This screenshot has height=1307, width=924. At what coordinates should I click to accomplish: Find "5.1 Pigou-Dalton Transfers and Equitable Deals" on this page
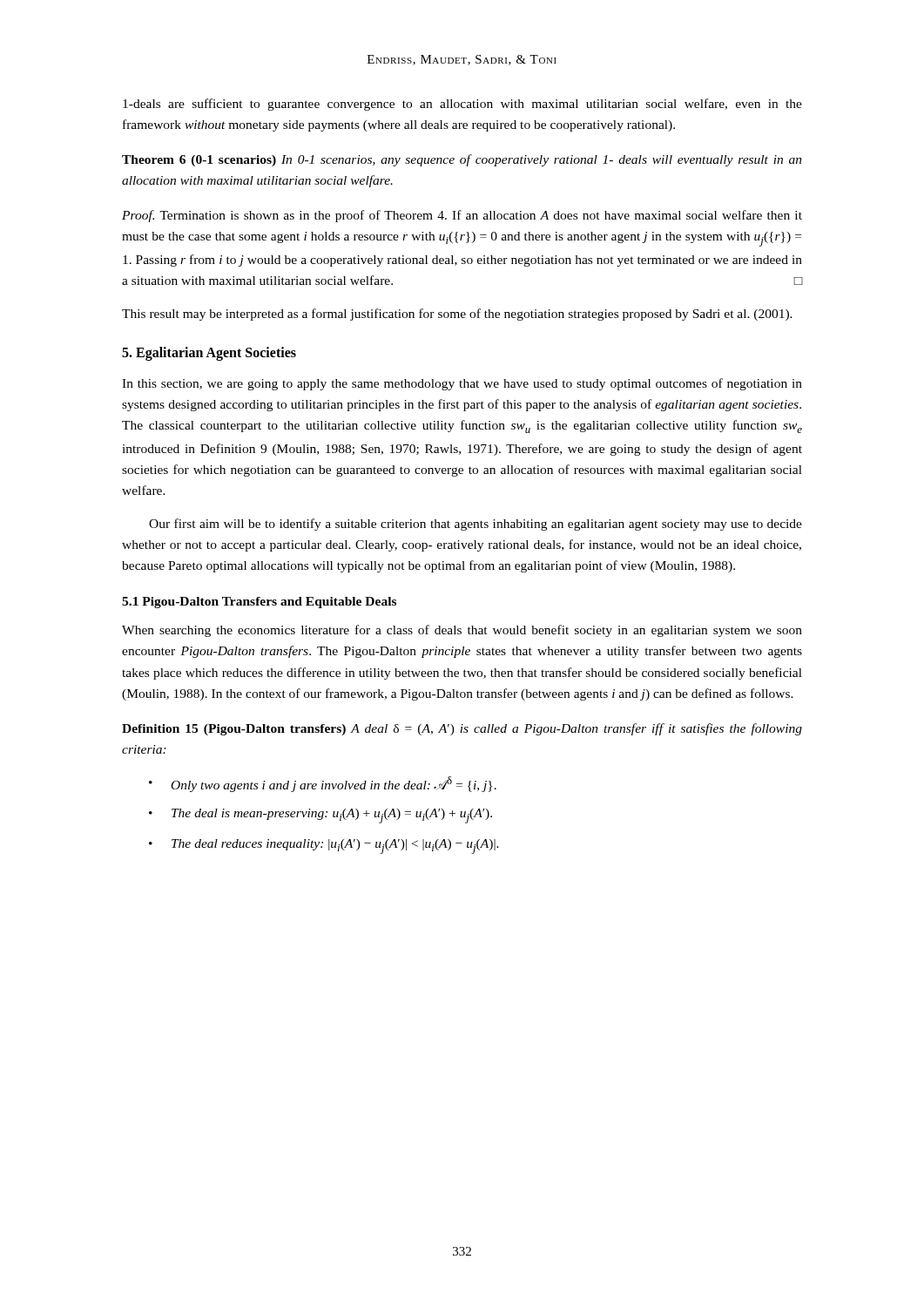[x=259, y=601]
